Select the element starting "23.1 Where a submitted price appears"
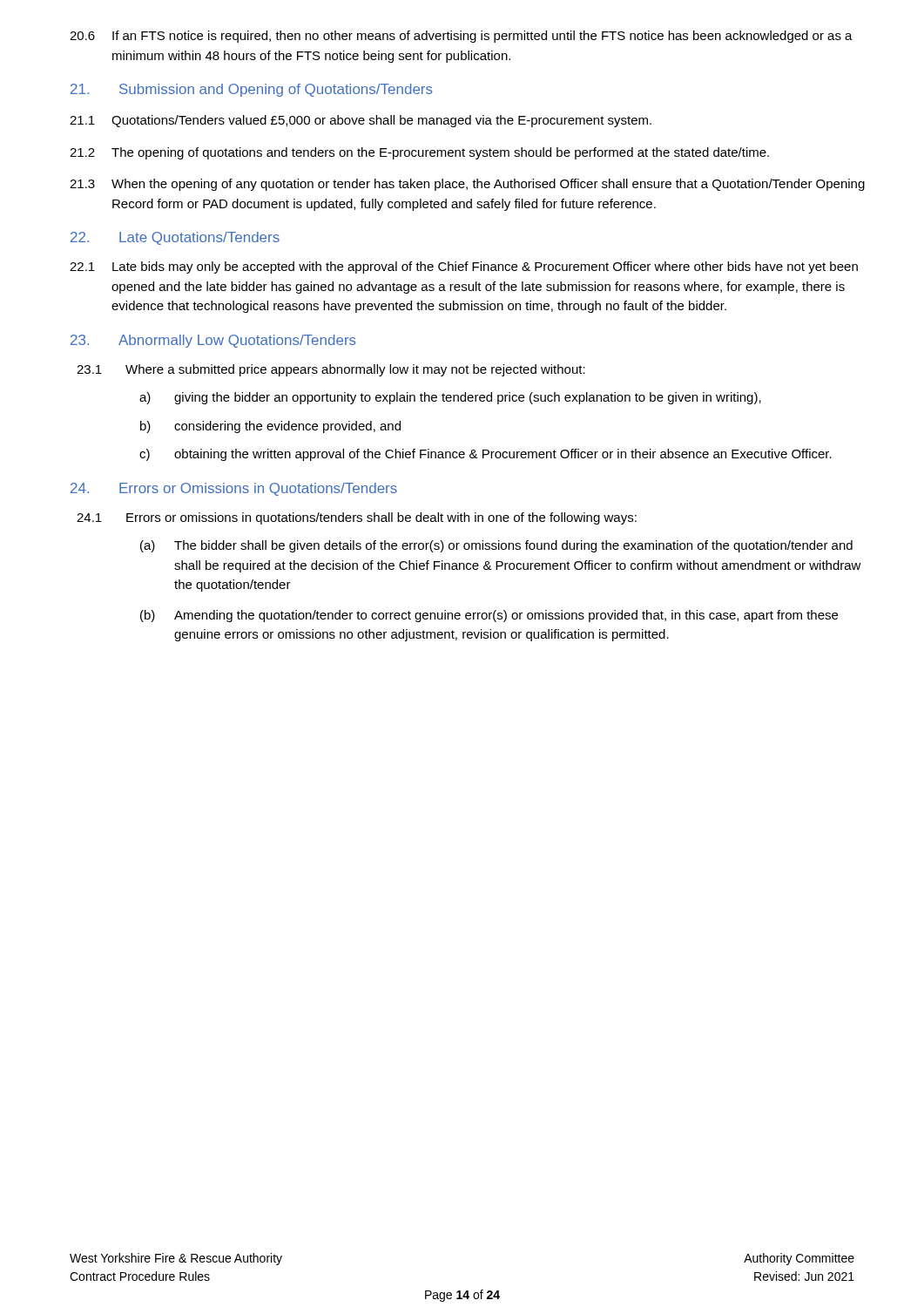 471,369
